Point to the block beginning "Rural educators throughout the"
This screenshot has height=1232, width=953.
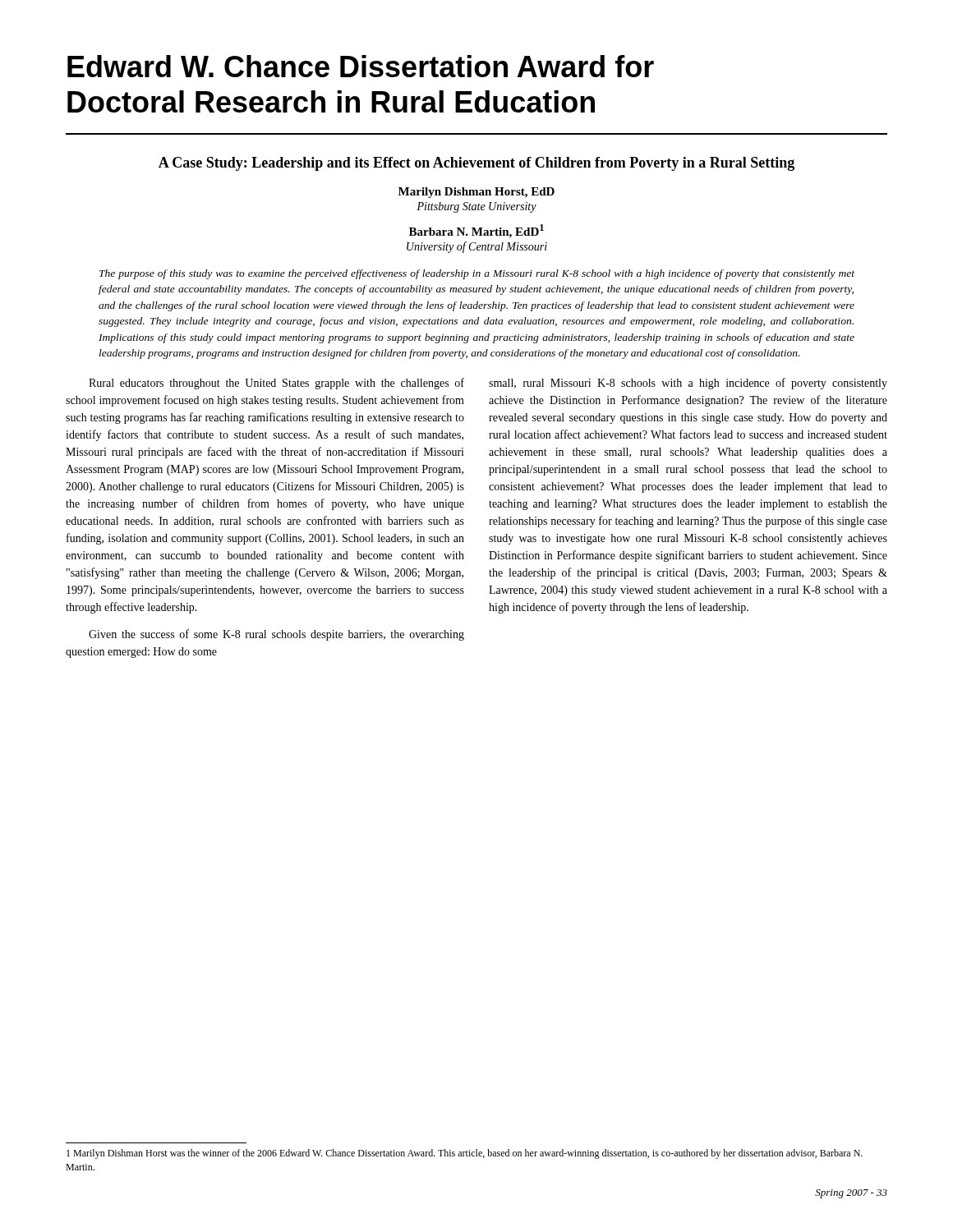point(265,517)
